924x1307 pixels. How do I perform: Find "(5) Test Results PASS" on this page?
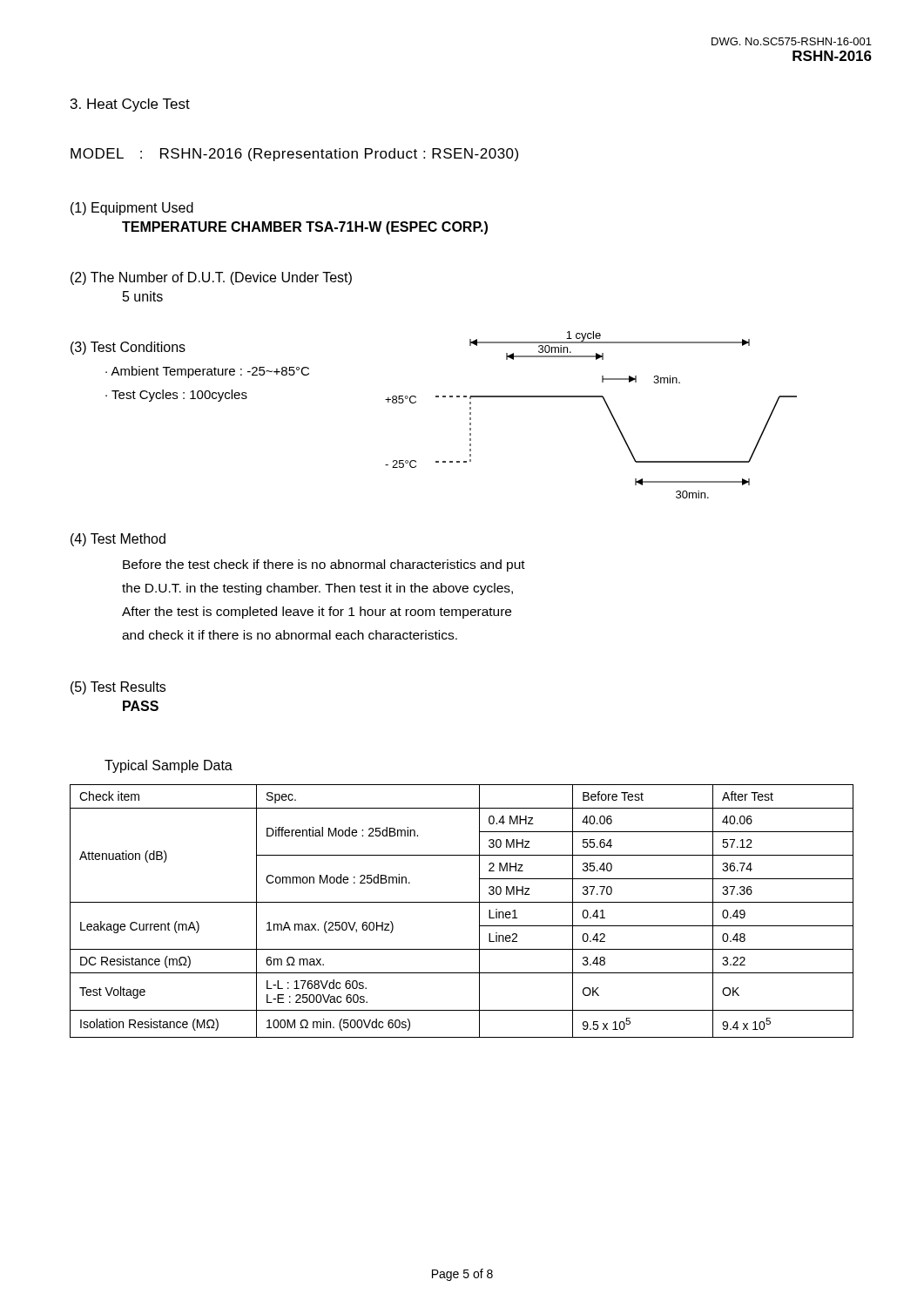(x=118, y=697)
